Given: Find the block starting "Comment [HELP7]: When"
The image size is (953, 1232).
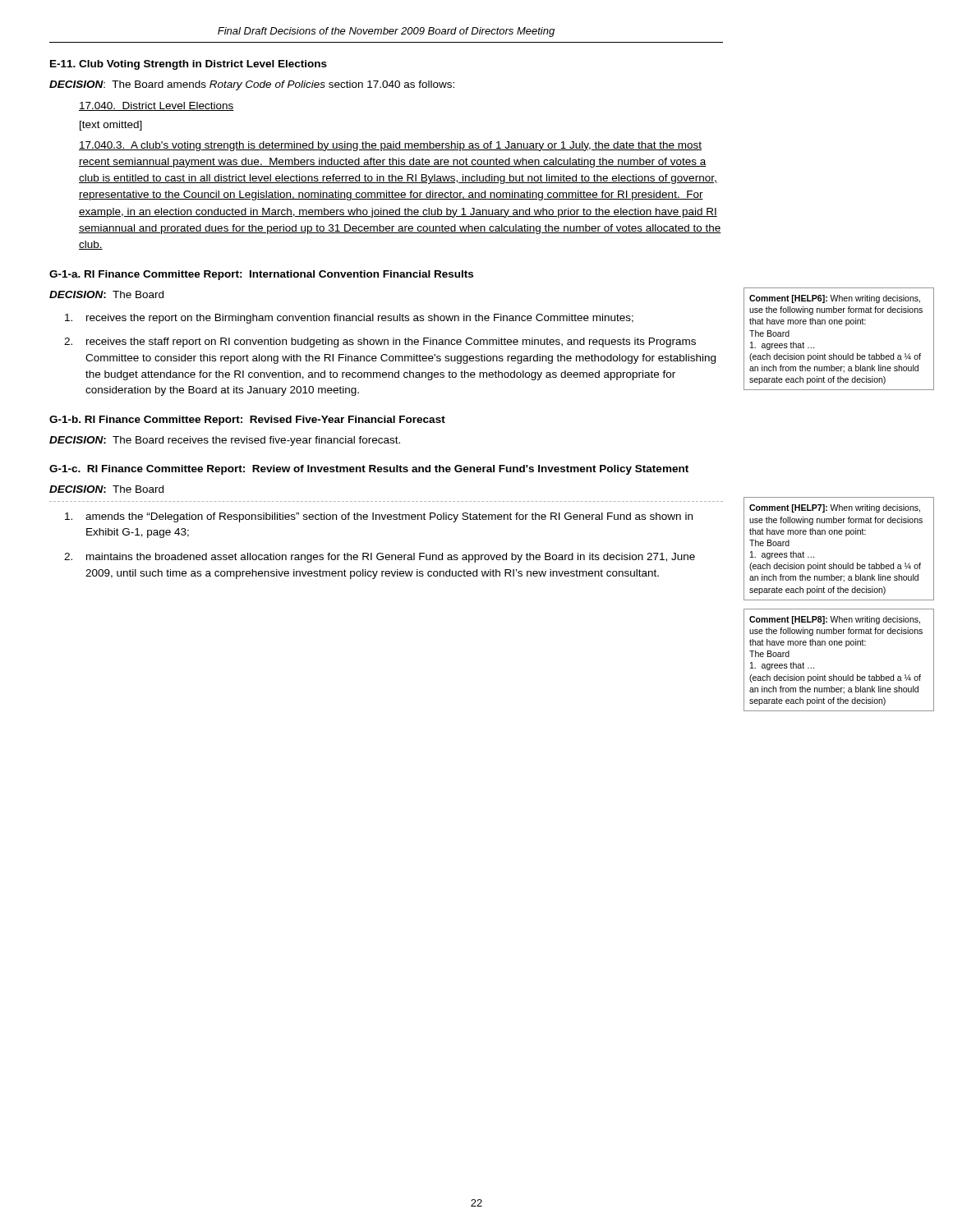Looking at the screenshot, I should (835, 508).
